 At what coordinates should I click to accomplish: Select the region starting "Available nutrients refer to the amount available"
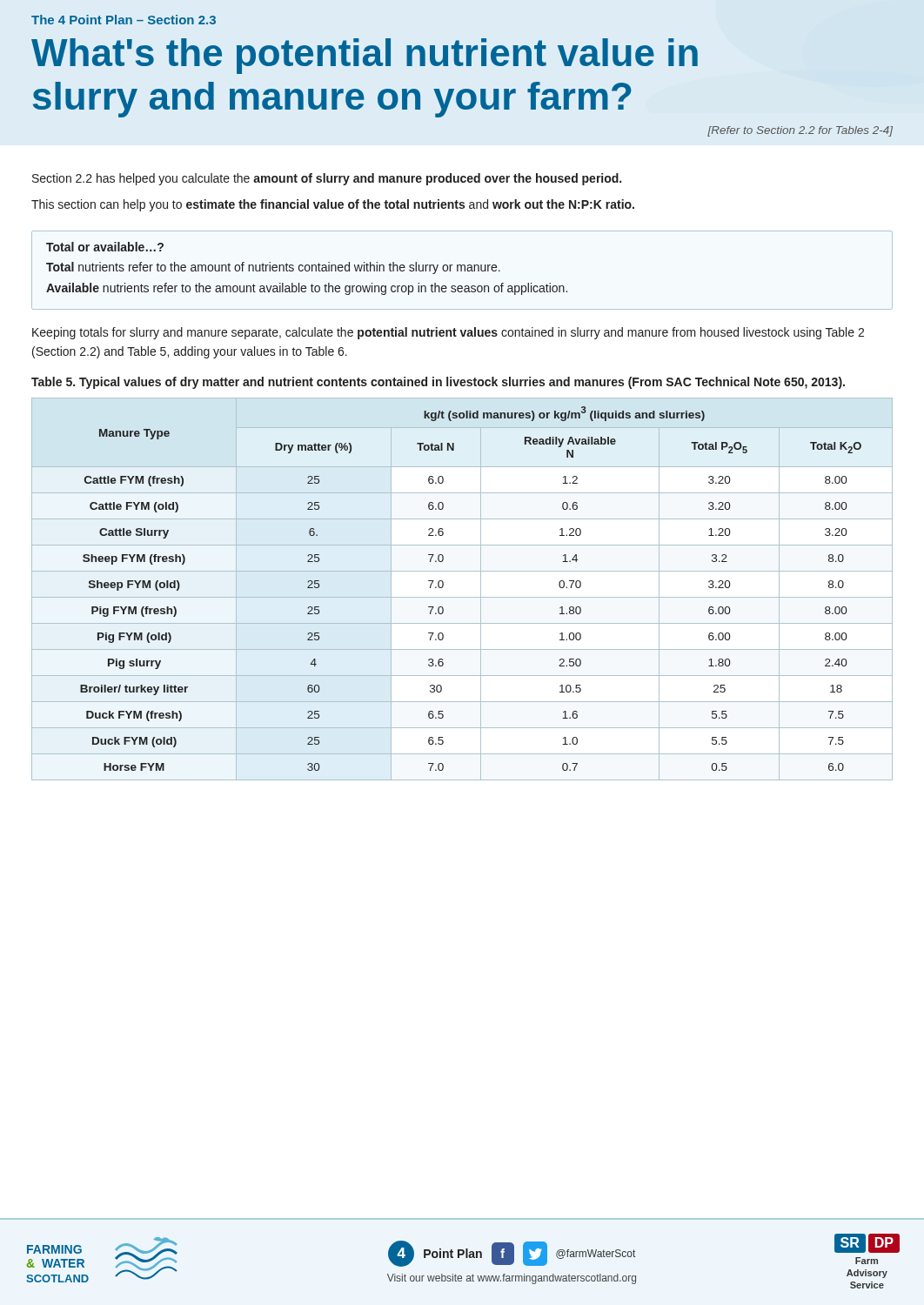307,288
